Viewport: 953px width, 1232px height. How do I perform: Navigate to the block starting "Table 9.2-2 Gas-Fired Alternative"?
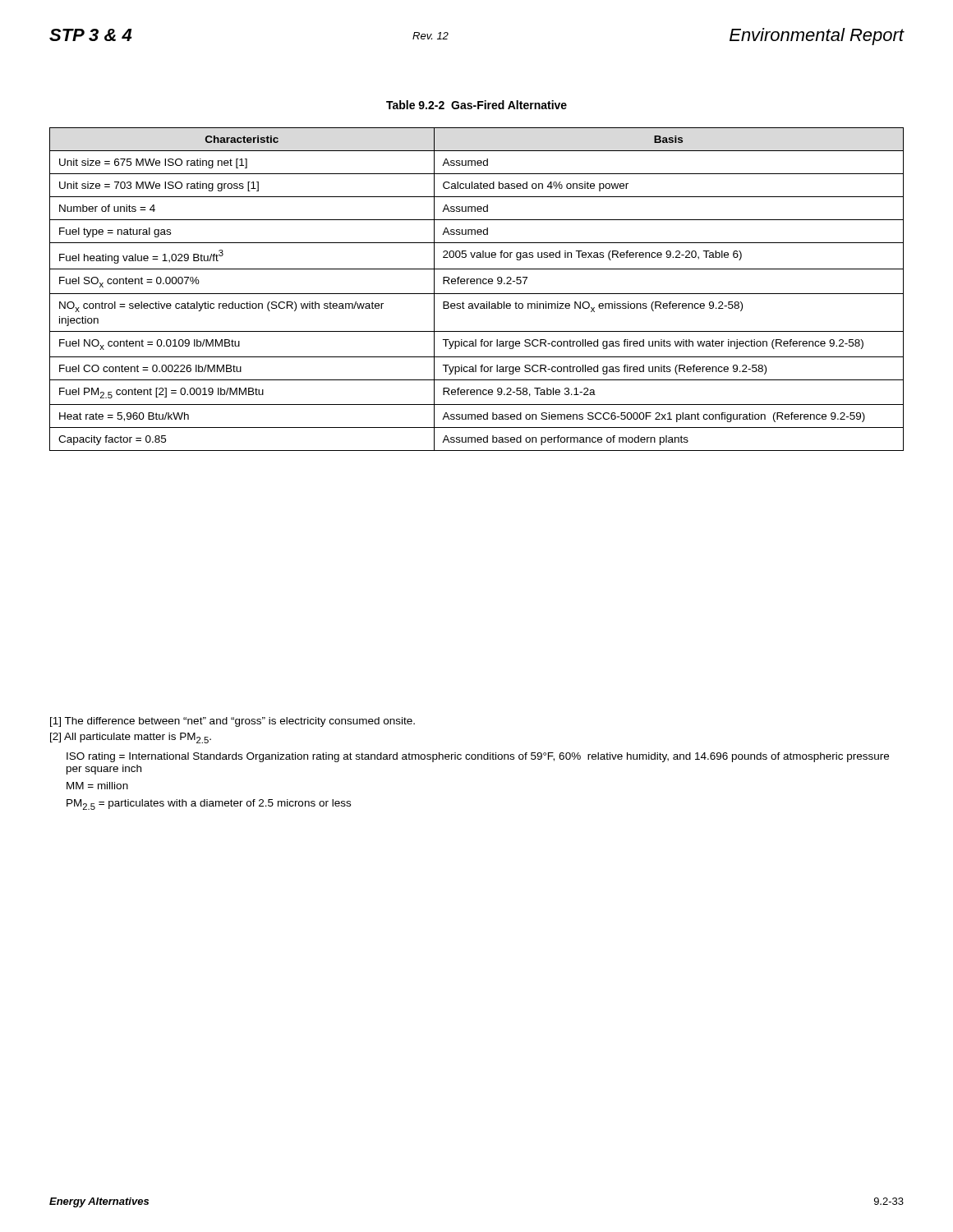click(x=476, y=105)
